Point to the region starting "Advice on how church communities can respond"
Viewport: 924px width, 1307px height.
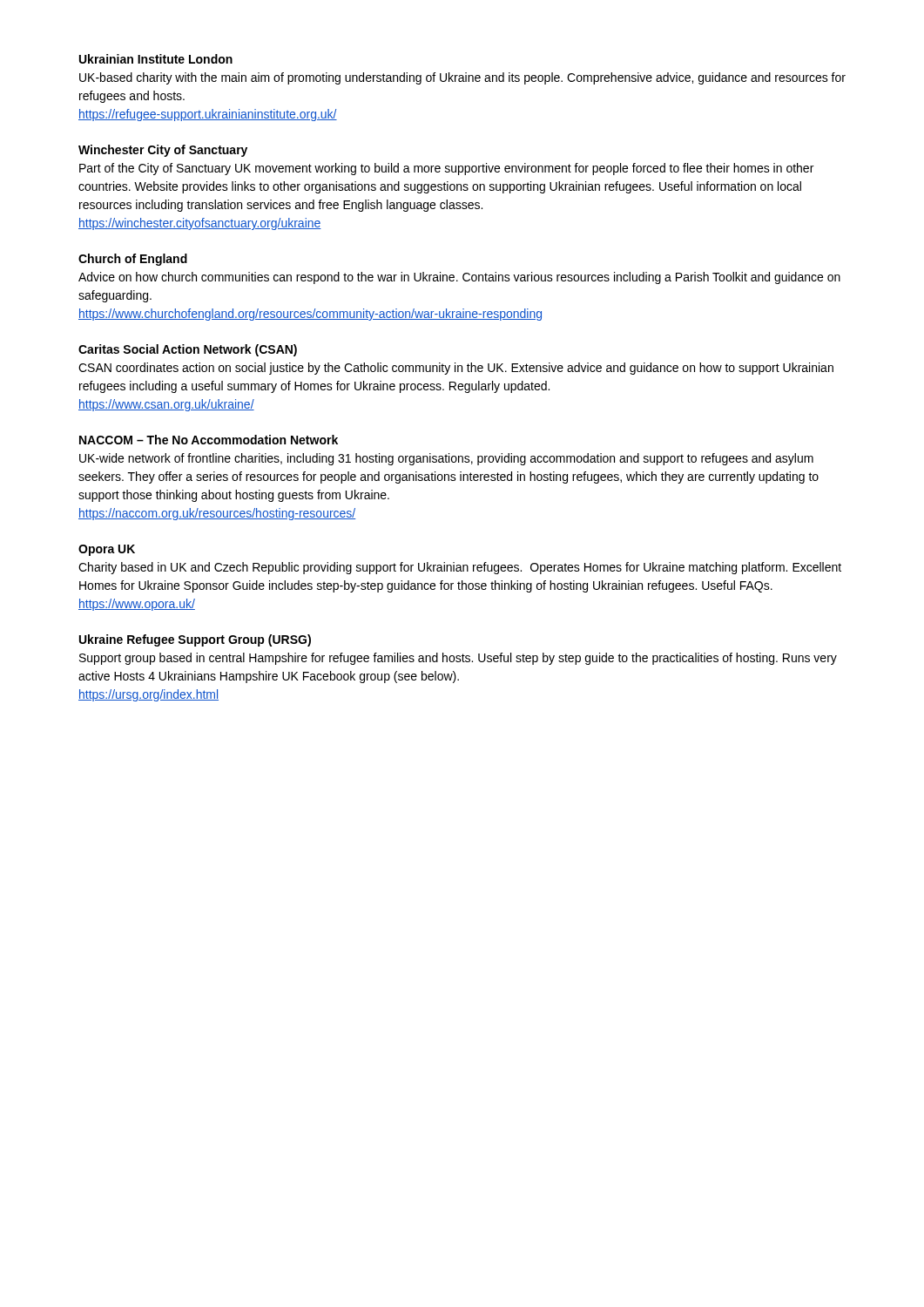459,278
